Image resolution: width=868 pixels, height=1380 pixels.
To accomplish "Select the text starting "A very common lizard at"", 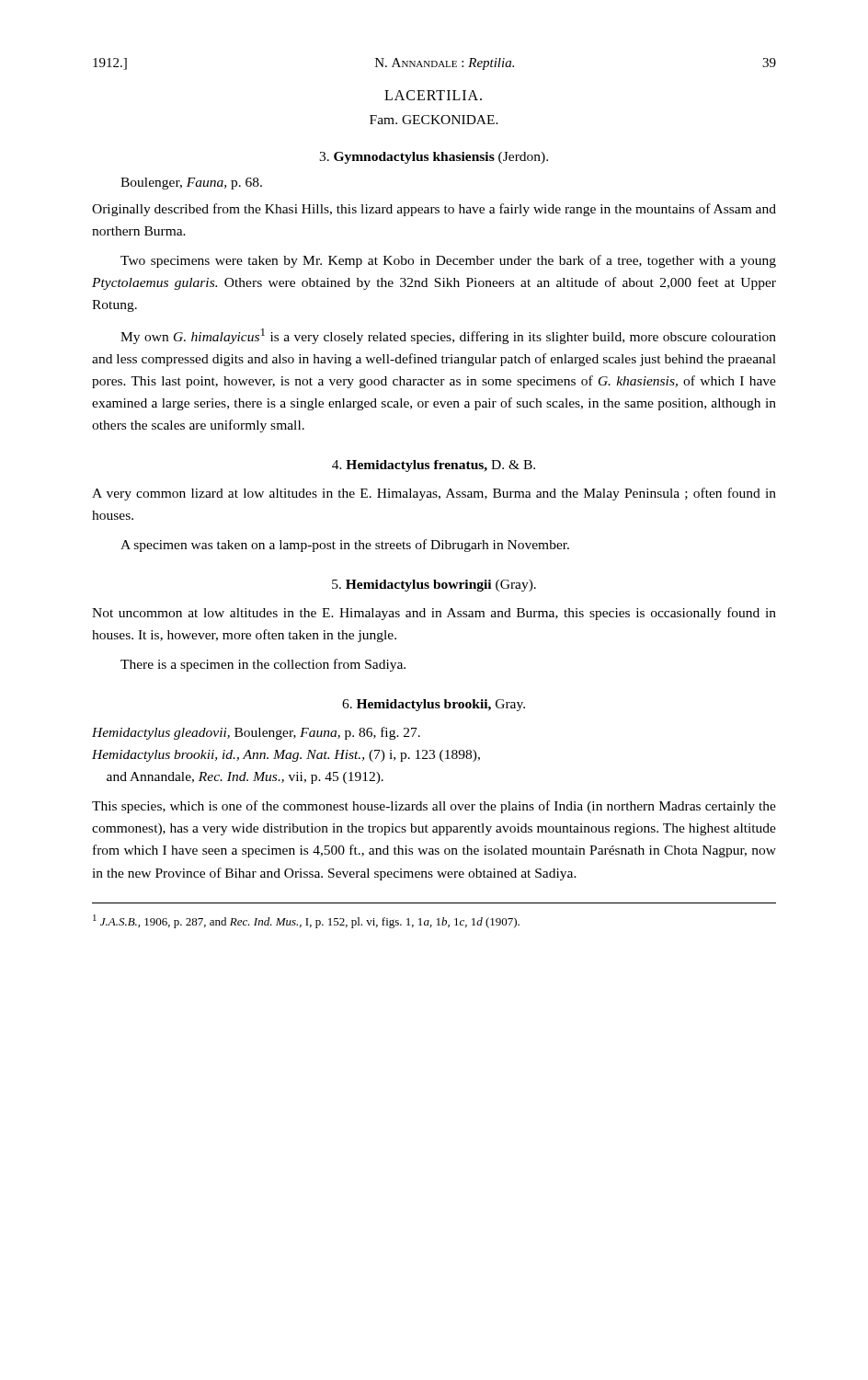I will pyautogui.click(x=434, y=504).
